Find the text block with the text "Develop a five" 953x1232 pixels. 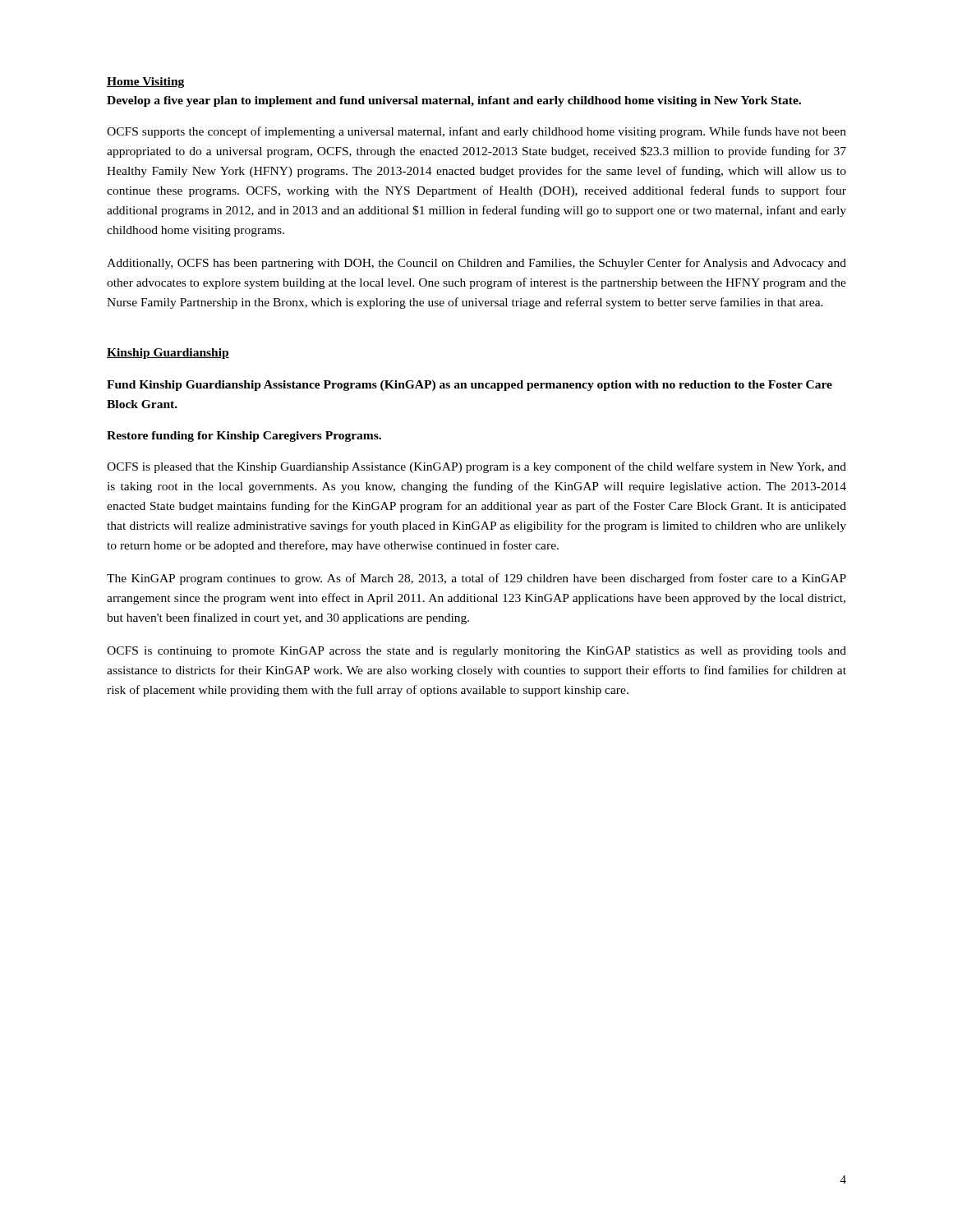click(454, 100)
